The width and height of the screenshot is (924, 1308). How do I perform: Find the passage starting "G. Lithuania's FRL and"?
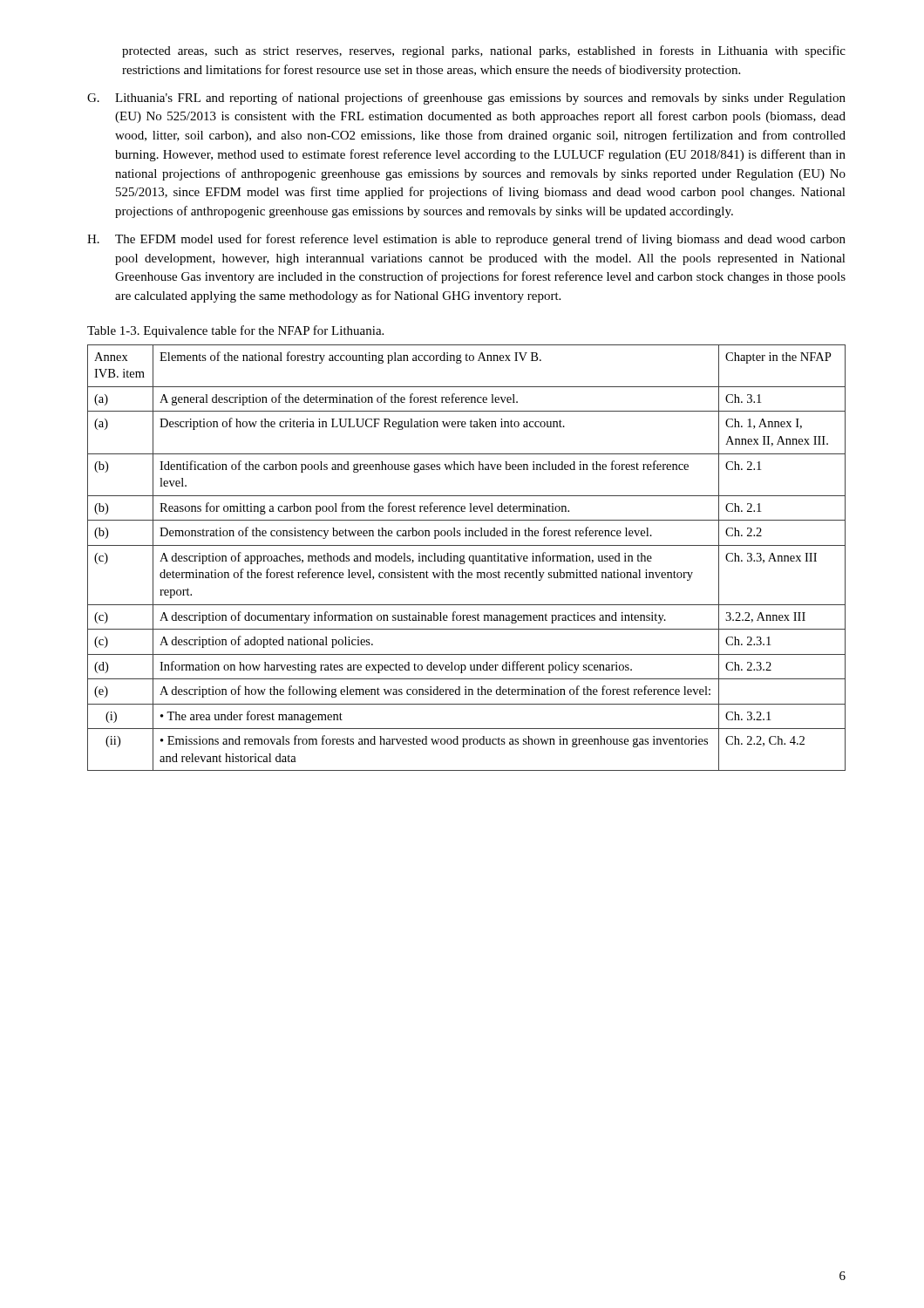pos(466,155)
